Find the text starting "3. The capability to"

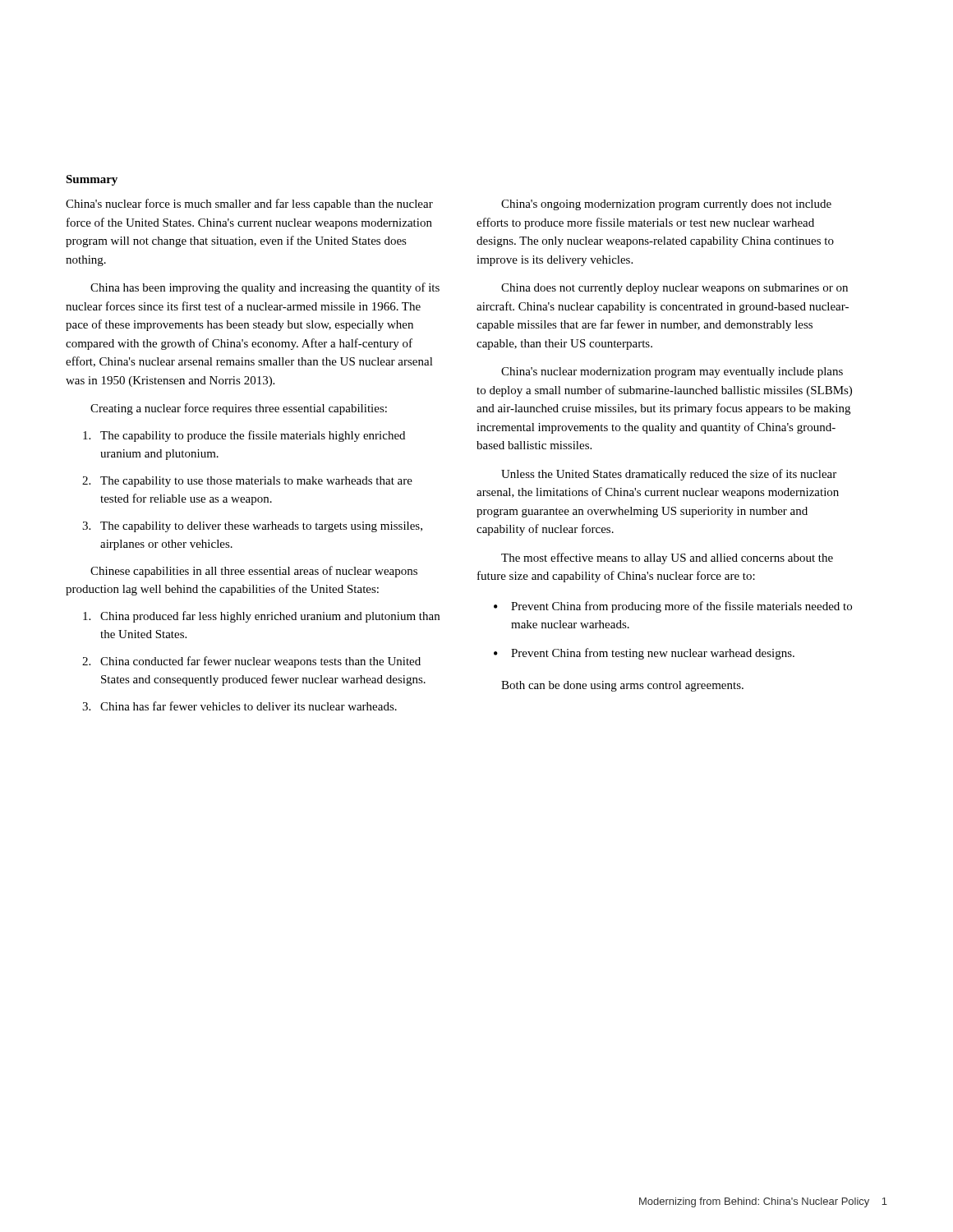pyautogui.click(x=263, y=535)
